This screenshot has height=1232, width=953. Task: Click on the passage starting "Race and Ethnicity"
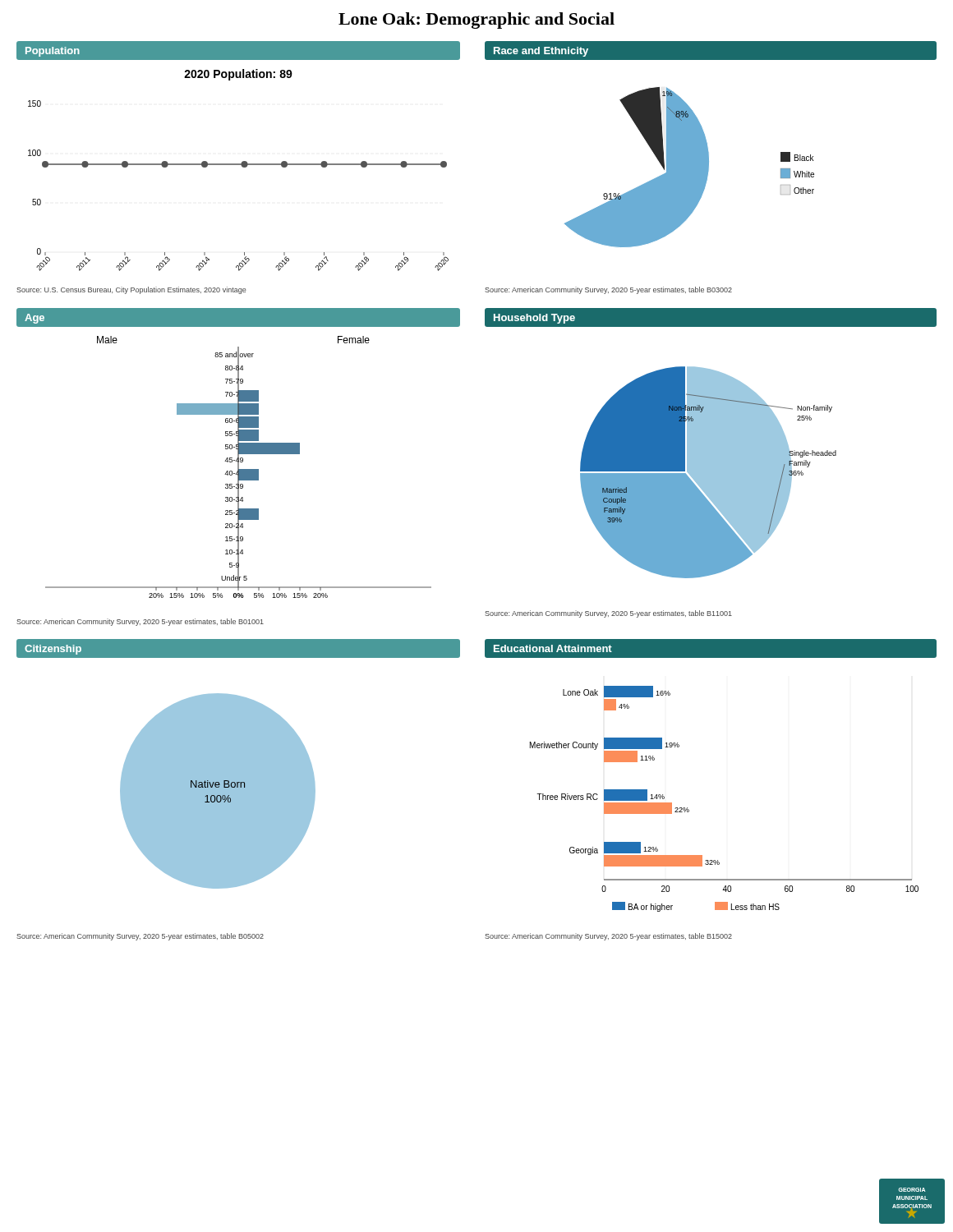pos(711,51)
